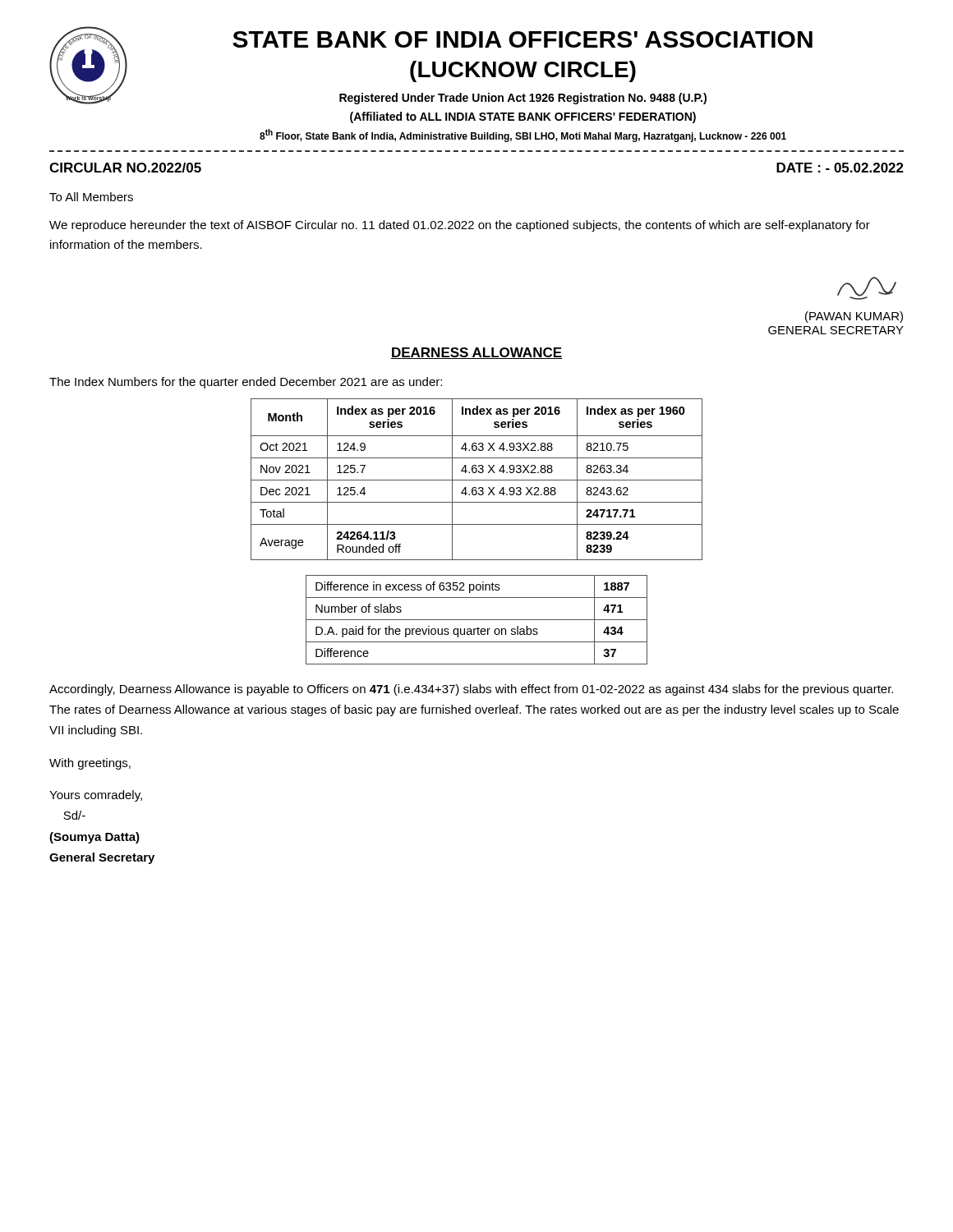Click on the table containing "Number of slabs"
Image resolution: width=953 pixels, height=1232 pixels.
(476, 620)
